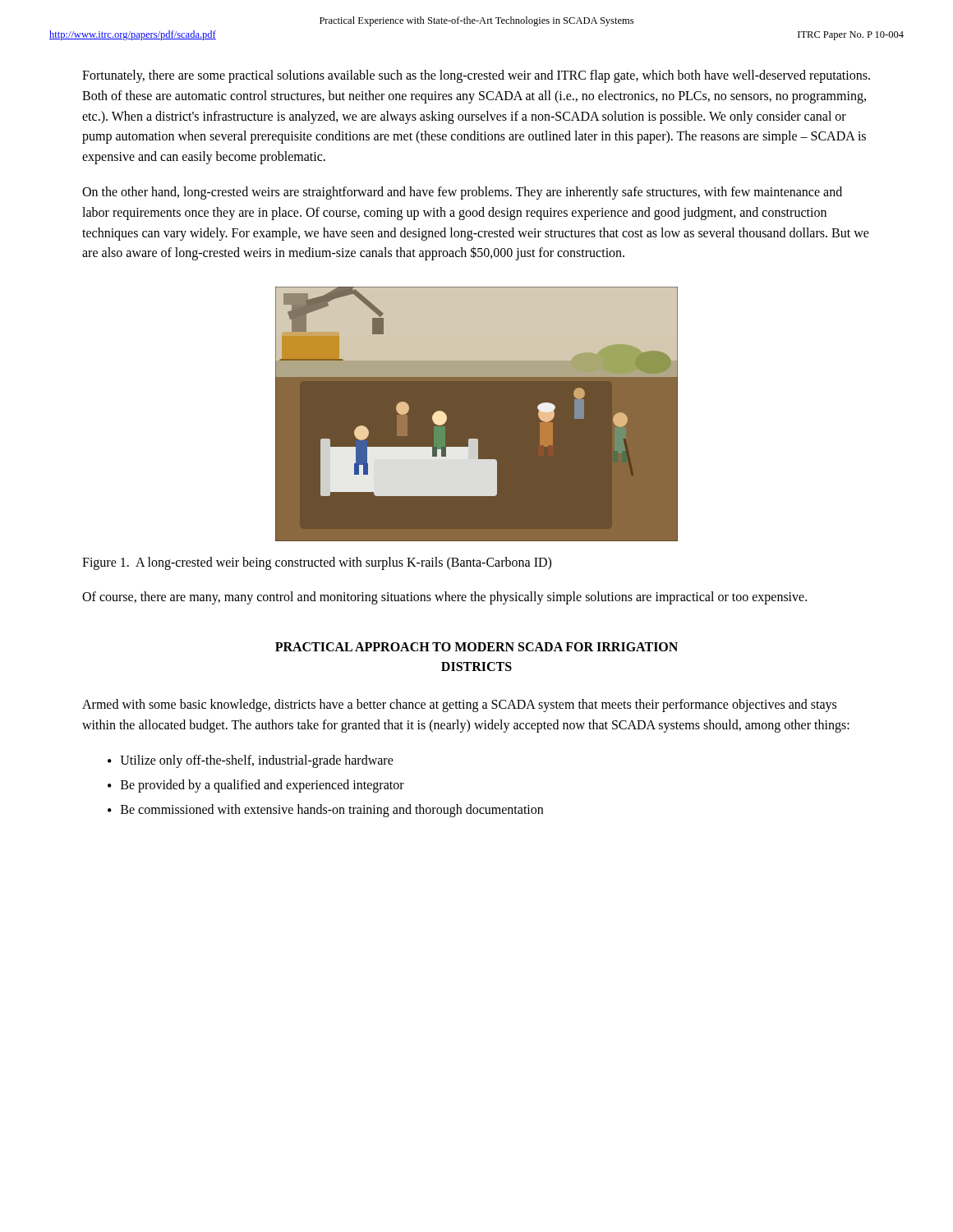Click a photo

[476, 414]
